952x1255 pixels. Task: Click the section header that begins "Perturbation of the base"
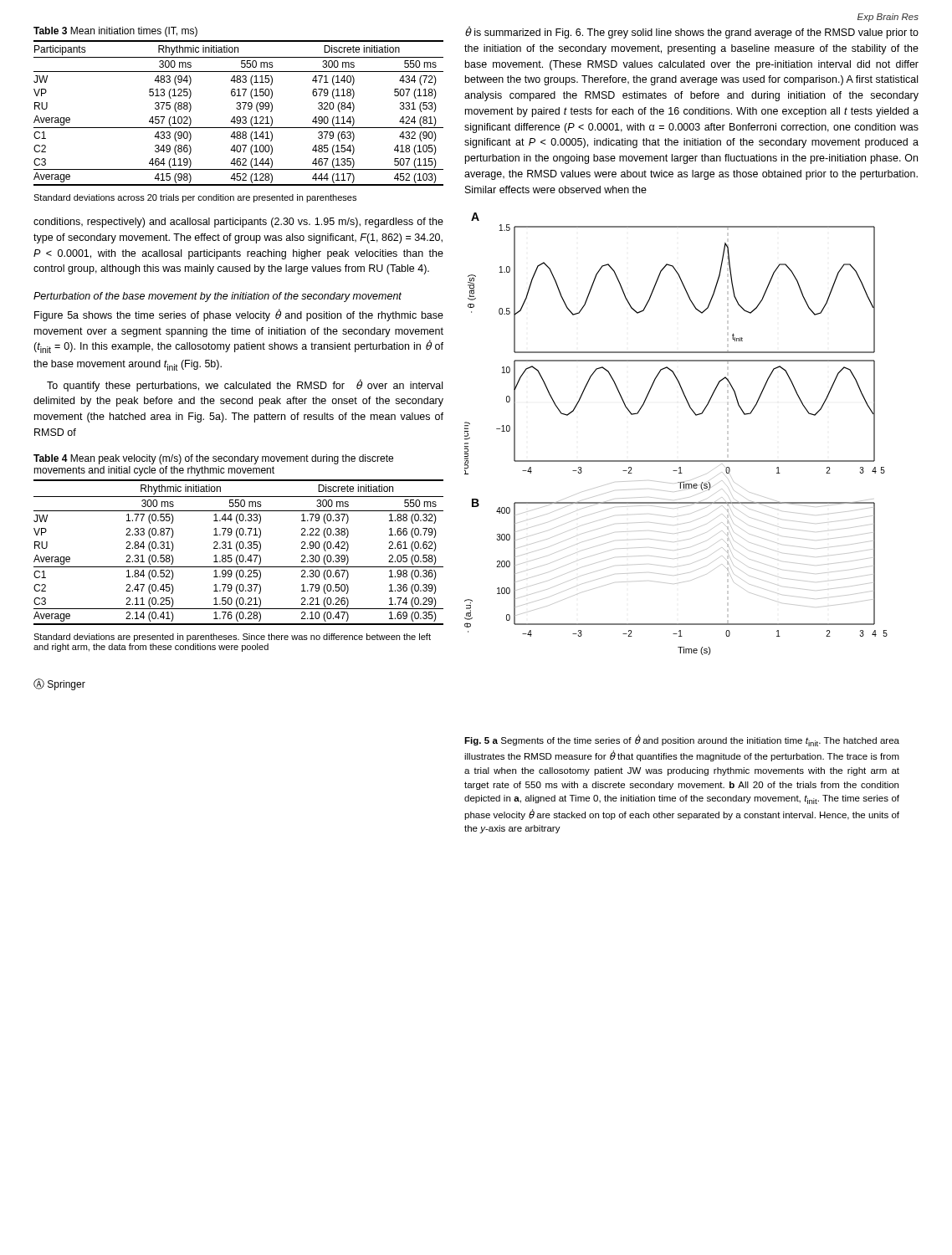(x=217, y=296)
